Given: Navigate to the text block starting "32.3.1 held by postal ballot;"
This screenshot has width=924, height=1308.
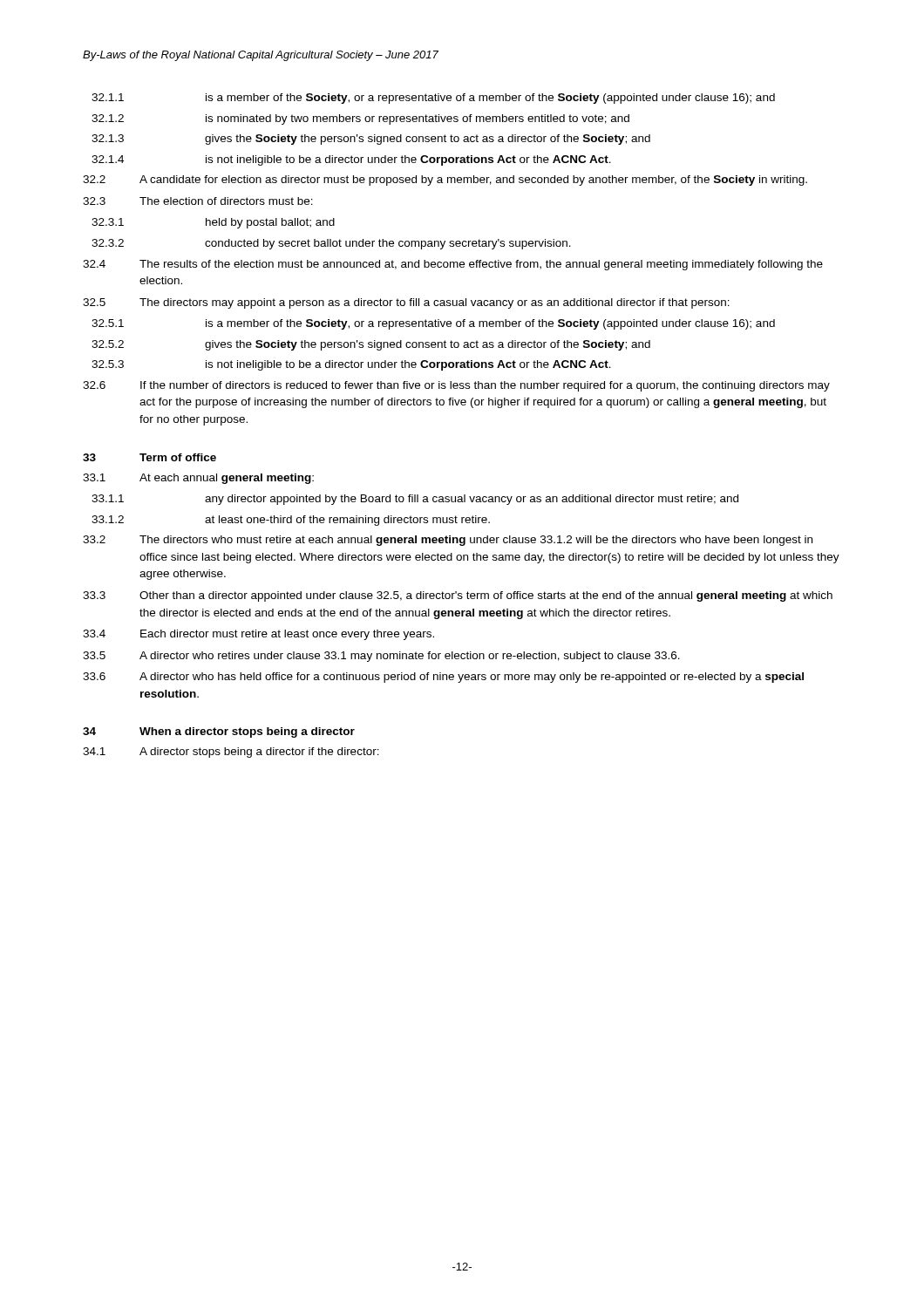Looking at the screenshot, I should tap(213, 223).
